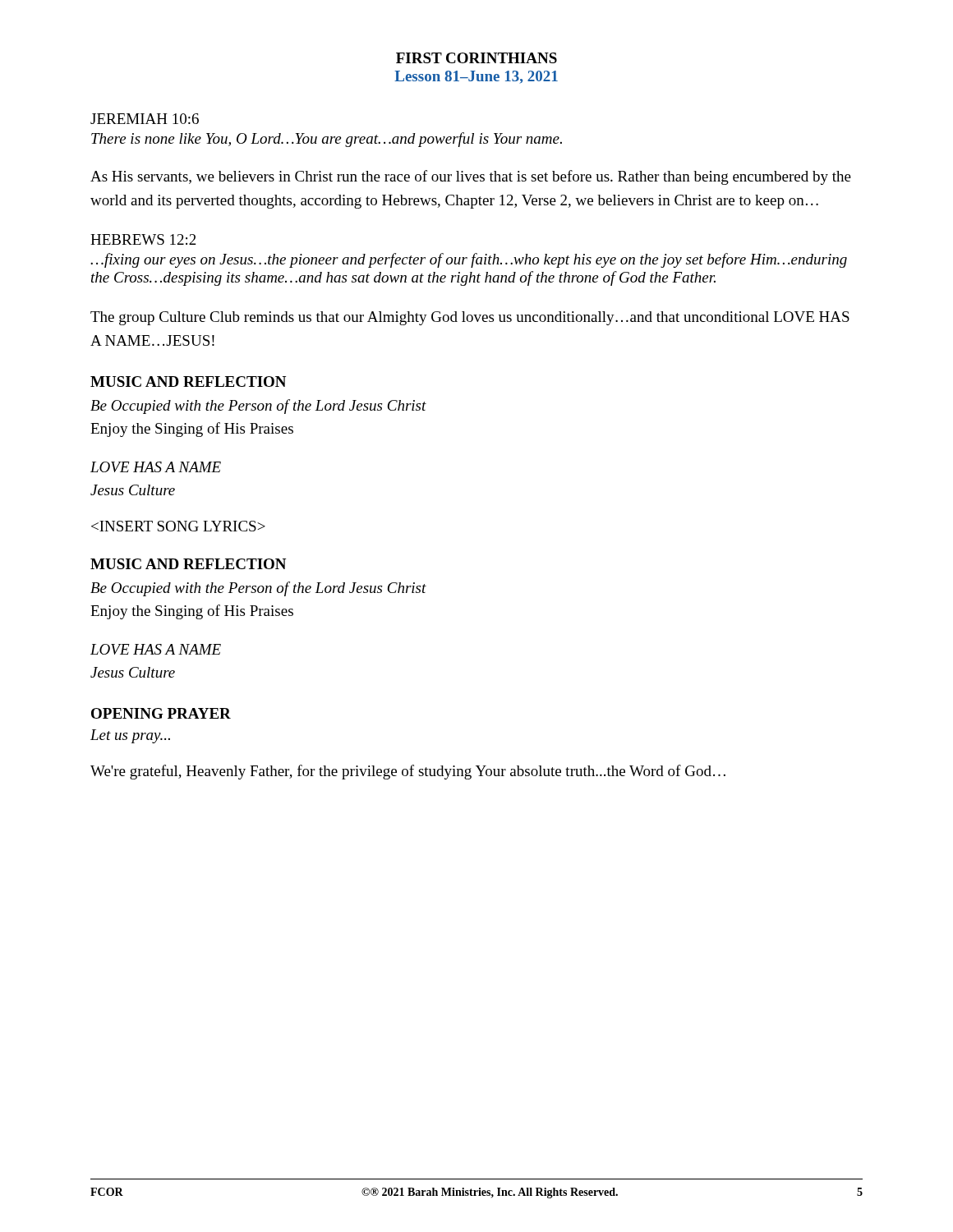Locate the block of text that opens with "As His servants, we"
Screen dimensions: 1232x953
click(x=471, y=188)
